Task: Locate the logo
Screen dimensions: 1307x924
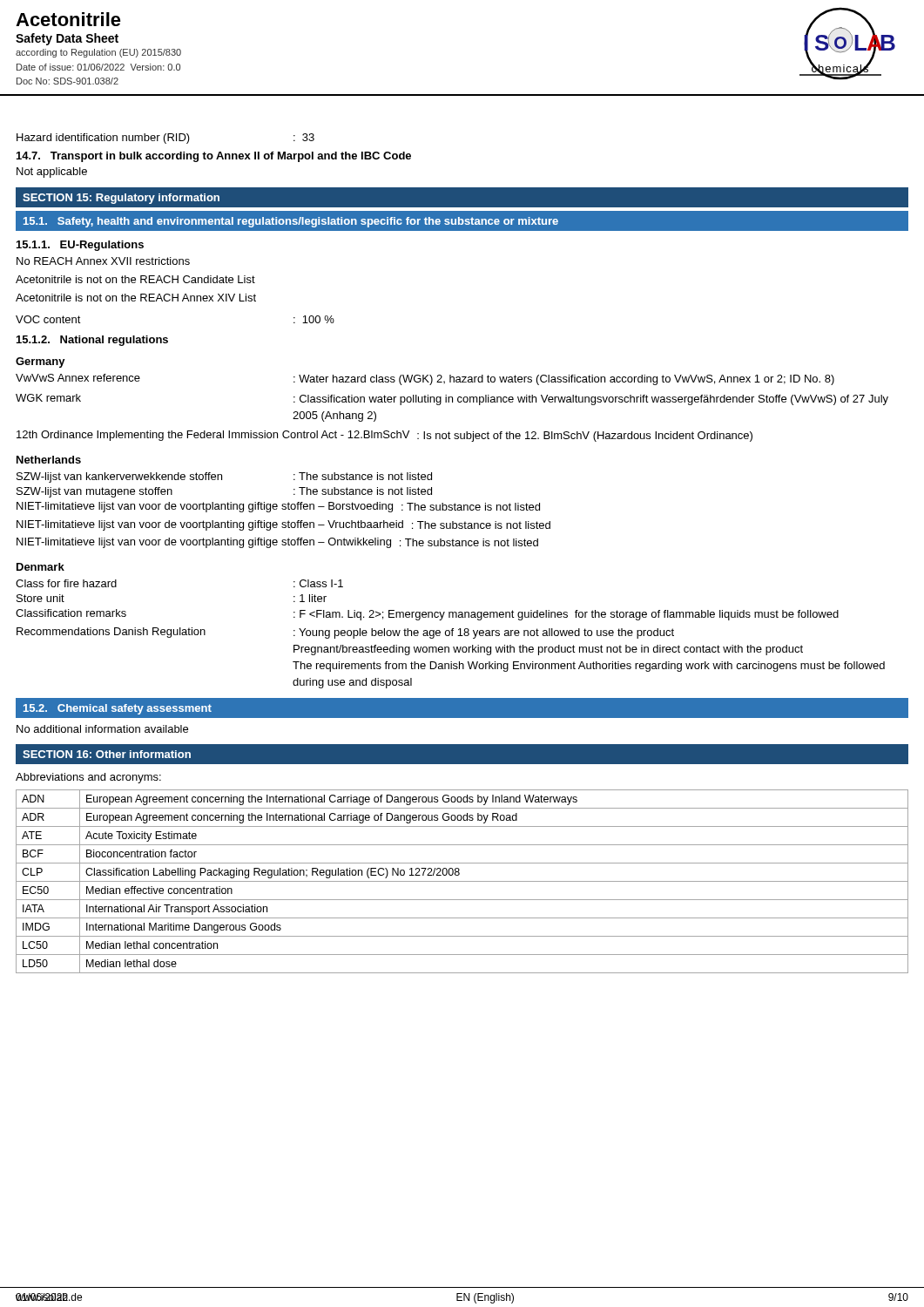Action: point(841,47)
